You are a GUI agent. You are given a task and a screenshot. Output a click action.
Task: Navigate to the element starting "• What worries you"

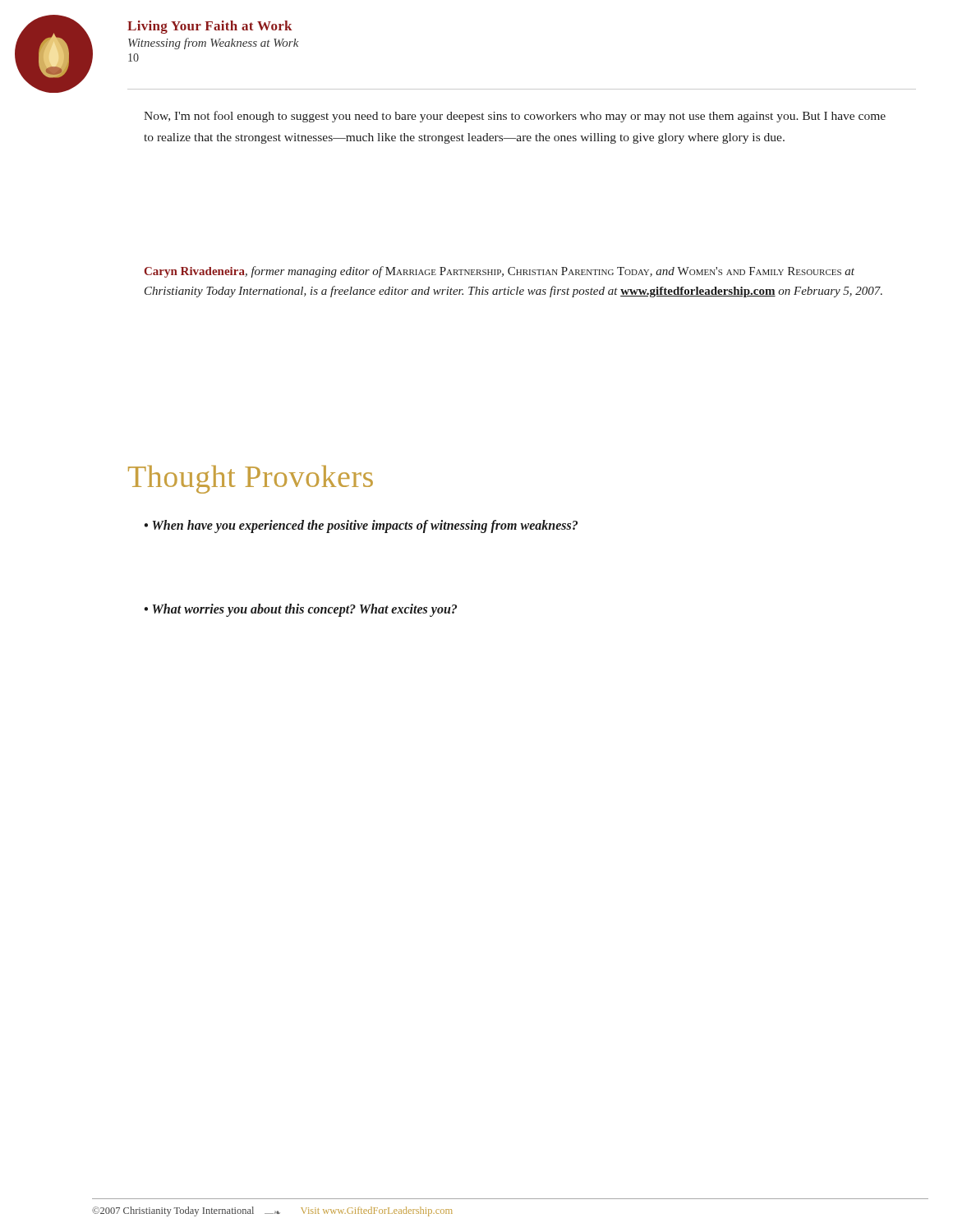[x=301, y=609]
